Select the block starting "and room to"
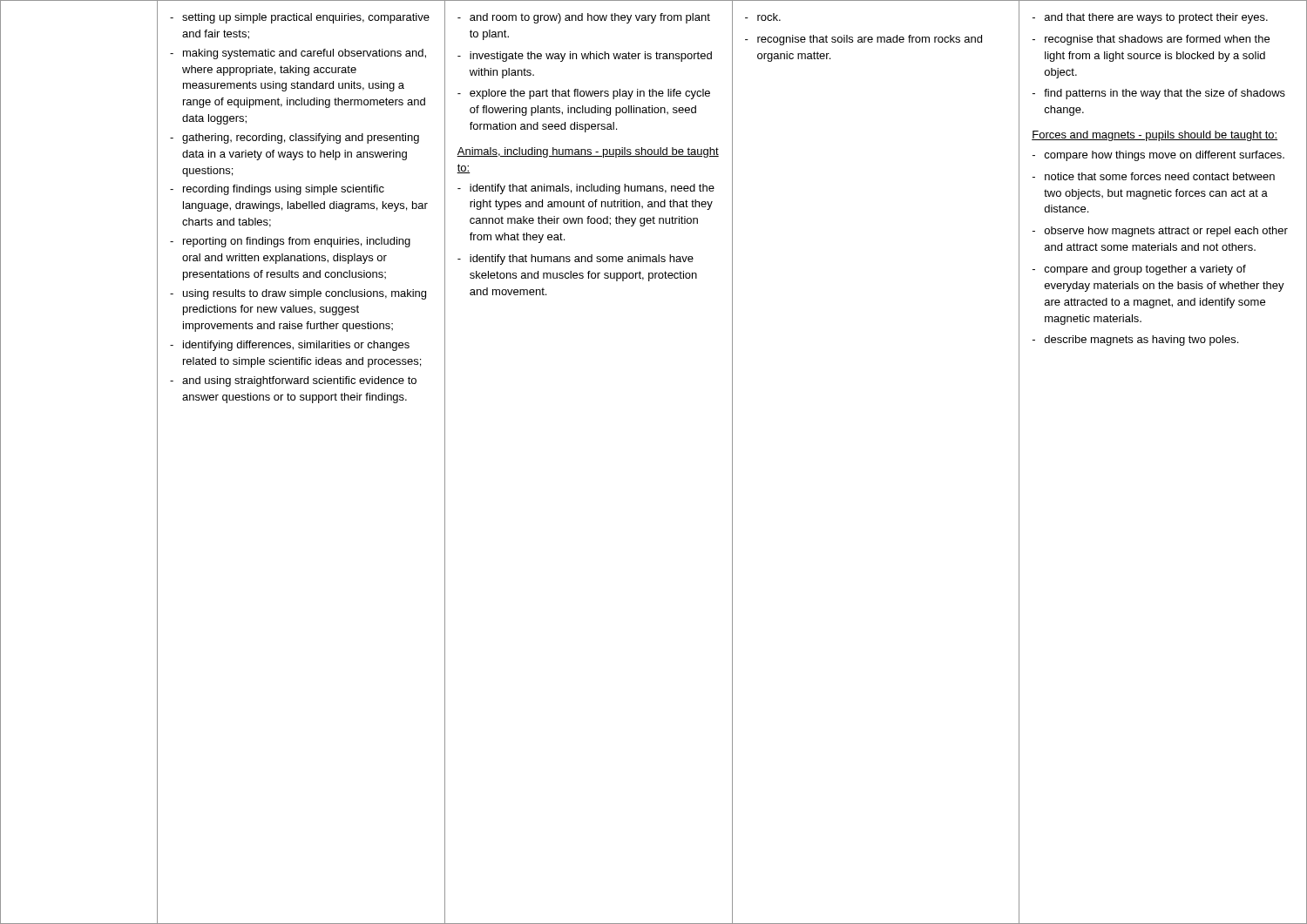The image size is (1307, 924). tap(588, 155)
